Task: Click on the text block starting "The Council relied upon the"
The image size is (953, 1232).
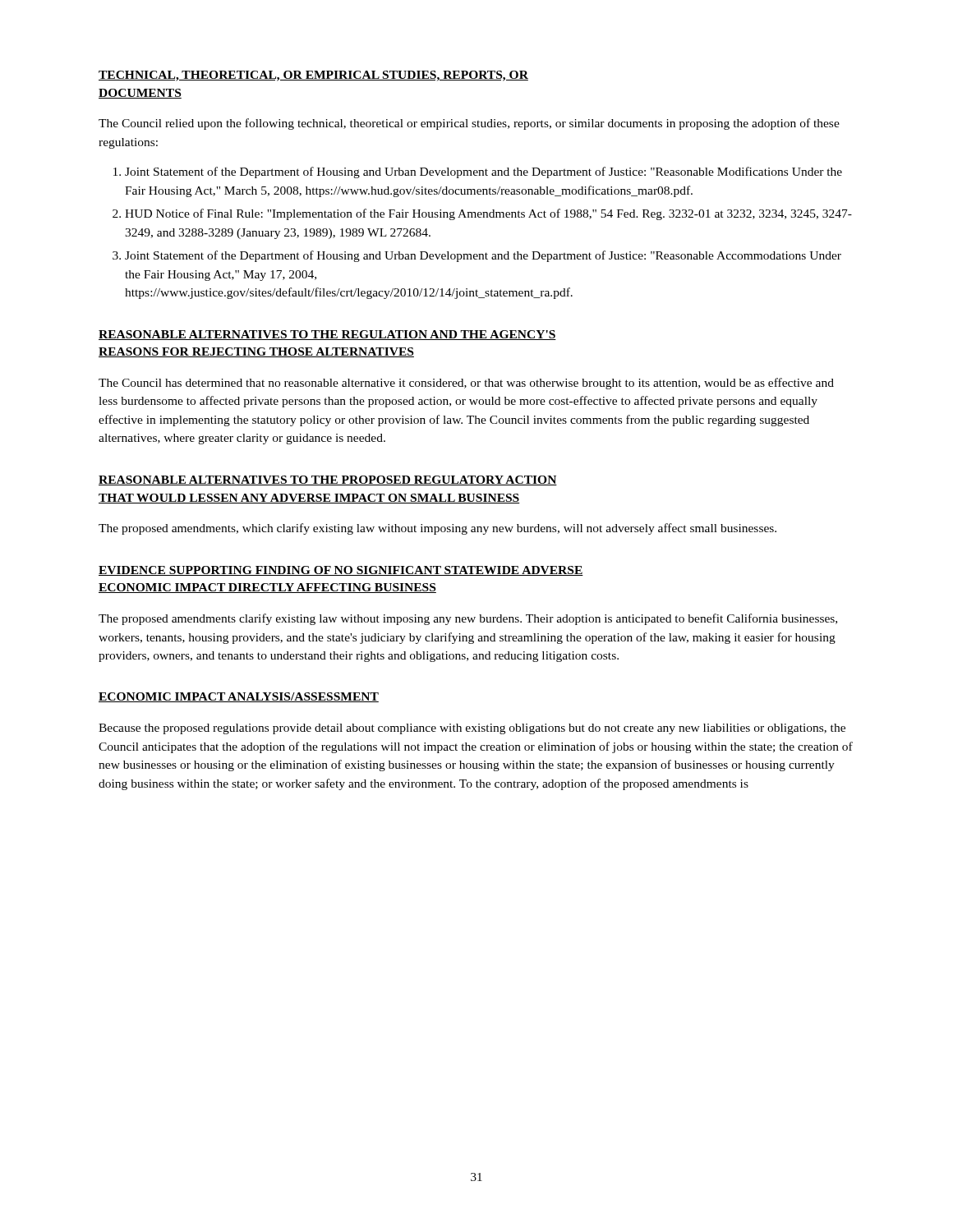Action: (469, 132)
